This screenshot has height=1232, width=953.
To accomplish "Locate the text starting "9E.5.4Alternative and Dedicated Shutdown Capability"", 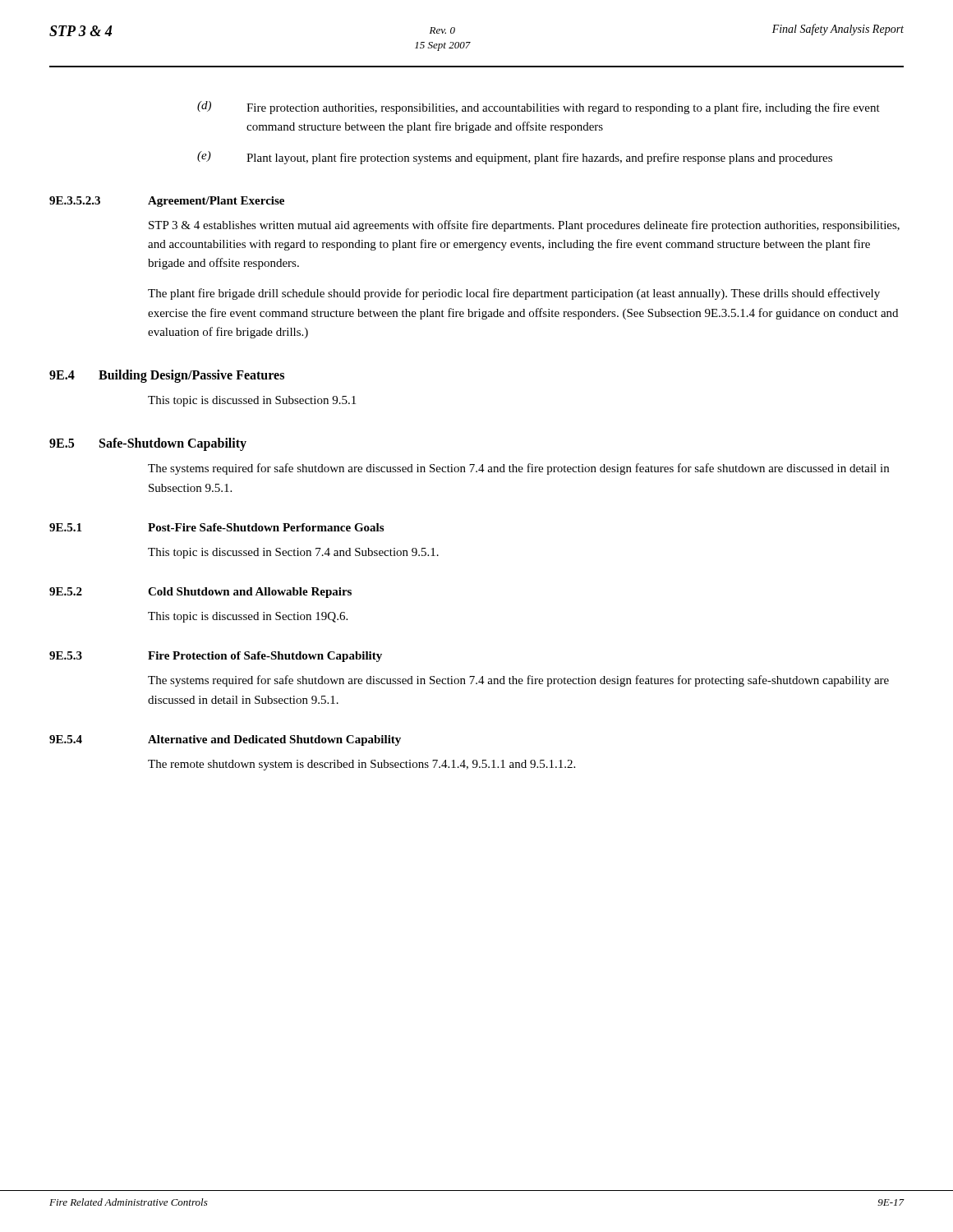I will [225, 739].
